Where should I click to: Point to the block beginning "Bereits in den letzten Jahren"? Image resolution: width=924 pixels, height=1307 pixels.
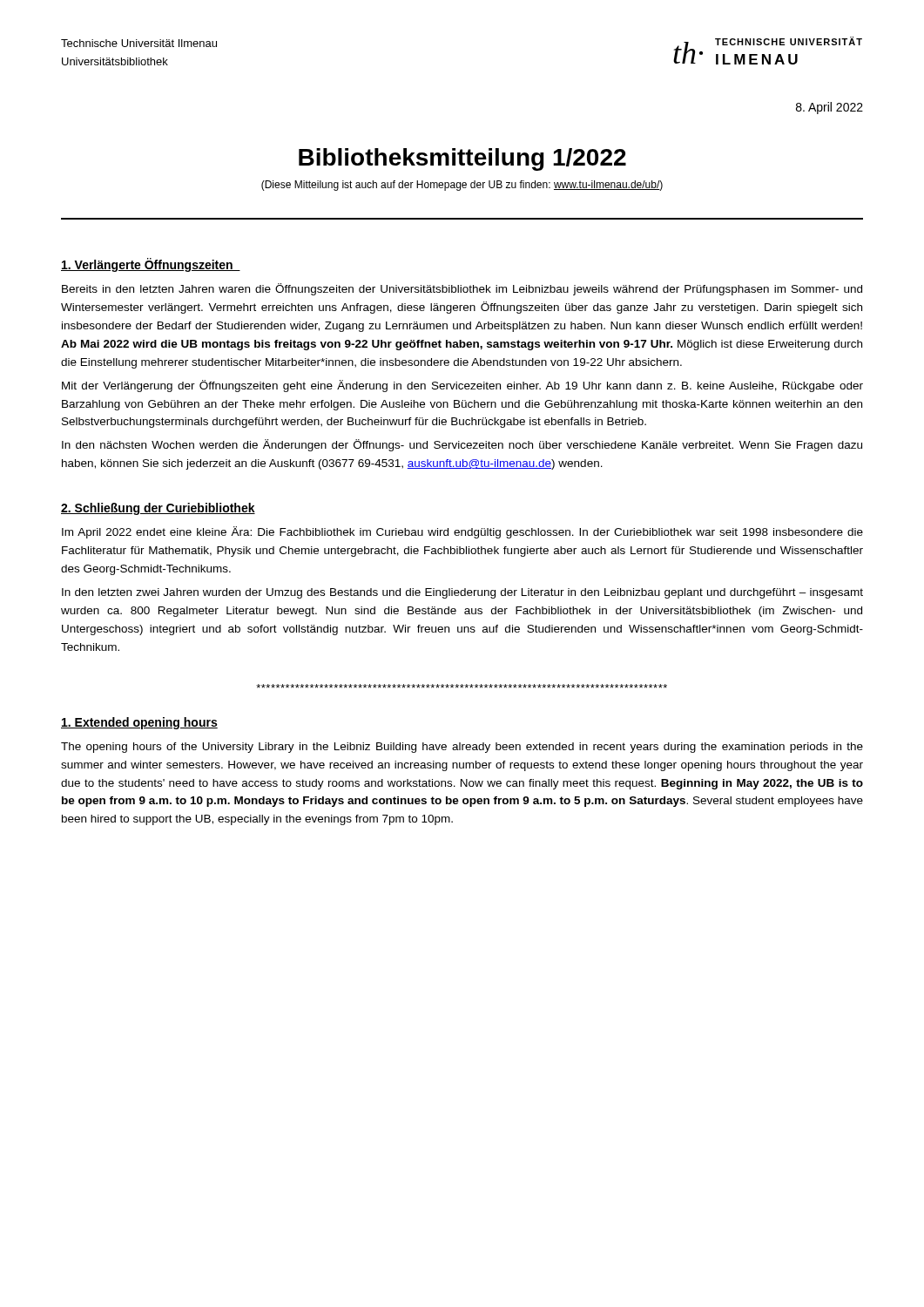462,325
